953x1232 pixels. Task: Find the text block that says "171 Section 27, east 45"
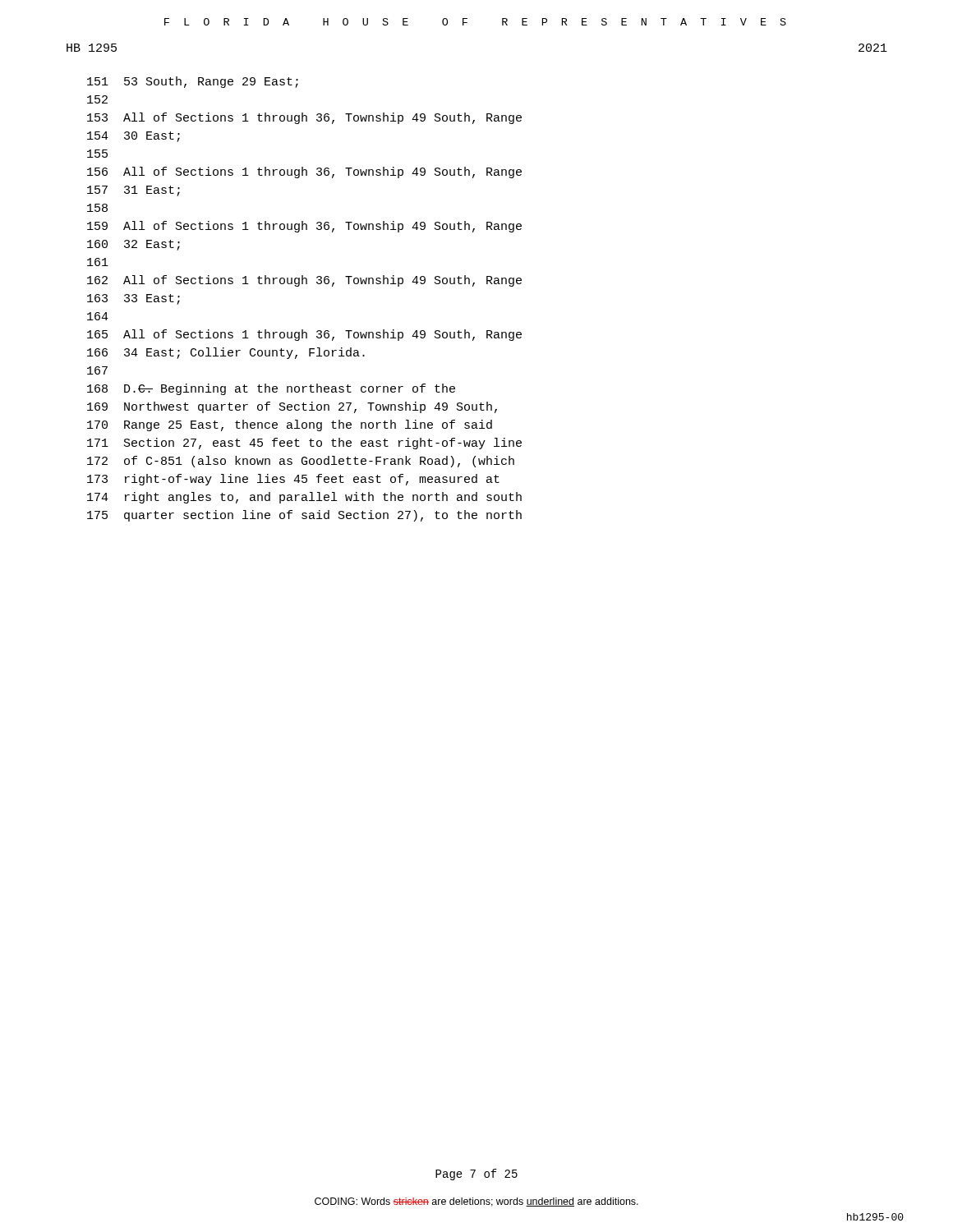[x=476, y=444]
